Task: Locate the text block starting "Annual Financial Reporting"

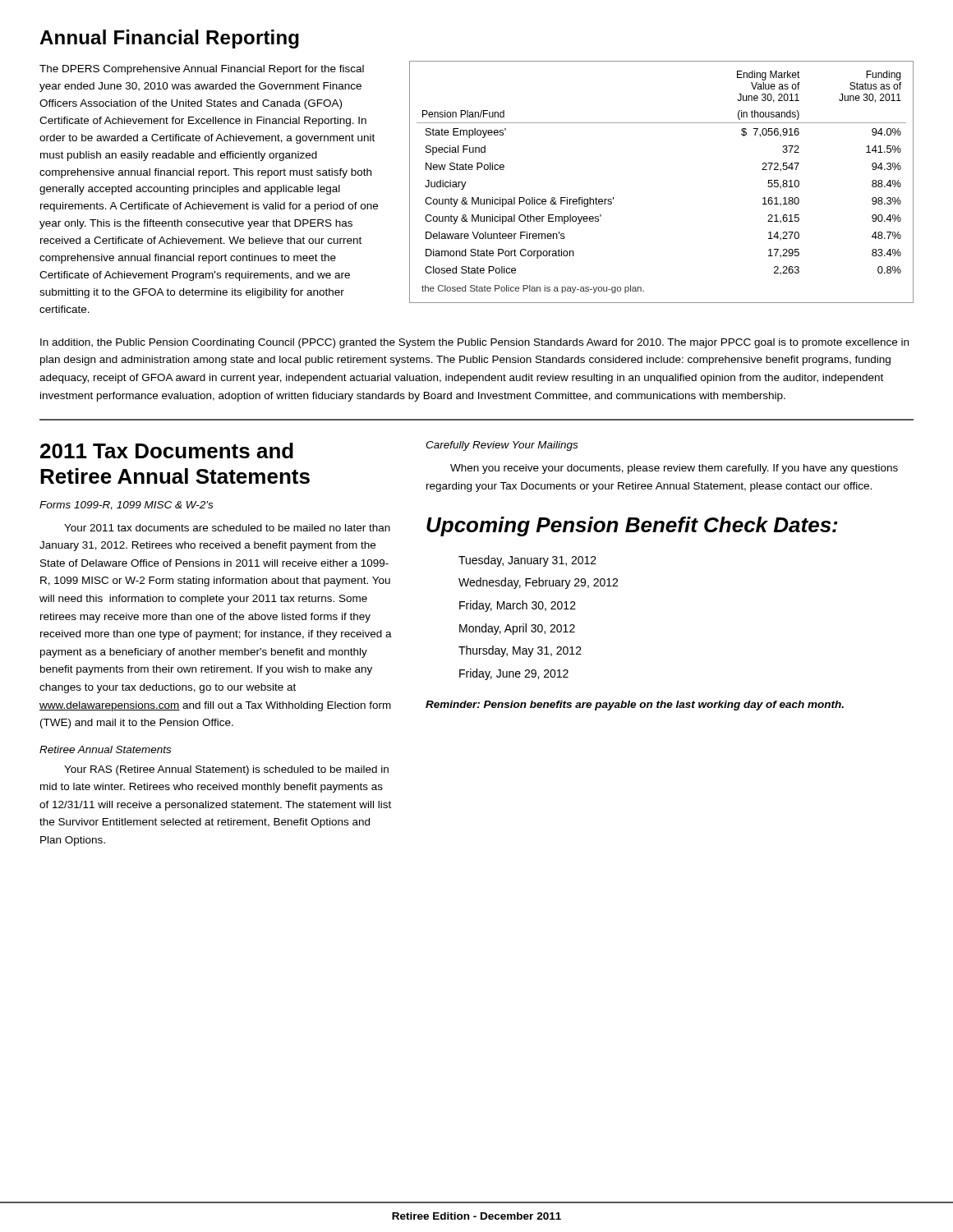Action: click(x=169, y=39)
